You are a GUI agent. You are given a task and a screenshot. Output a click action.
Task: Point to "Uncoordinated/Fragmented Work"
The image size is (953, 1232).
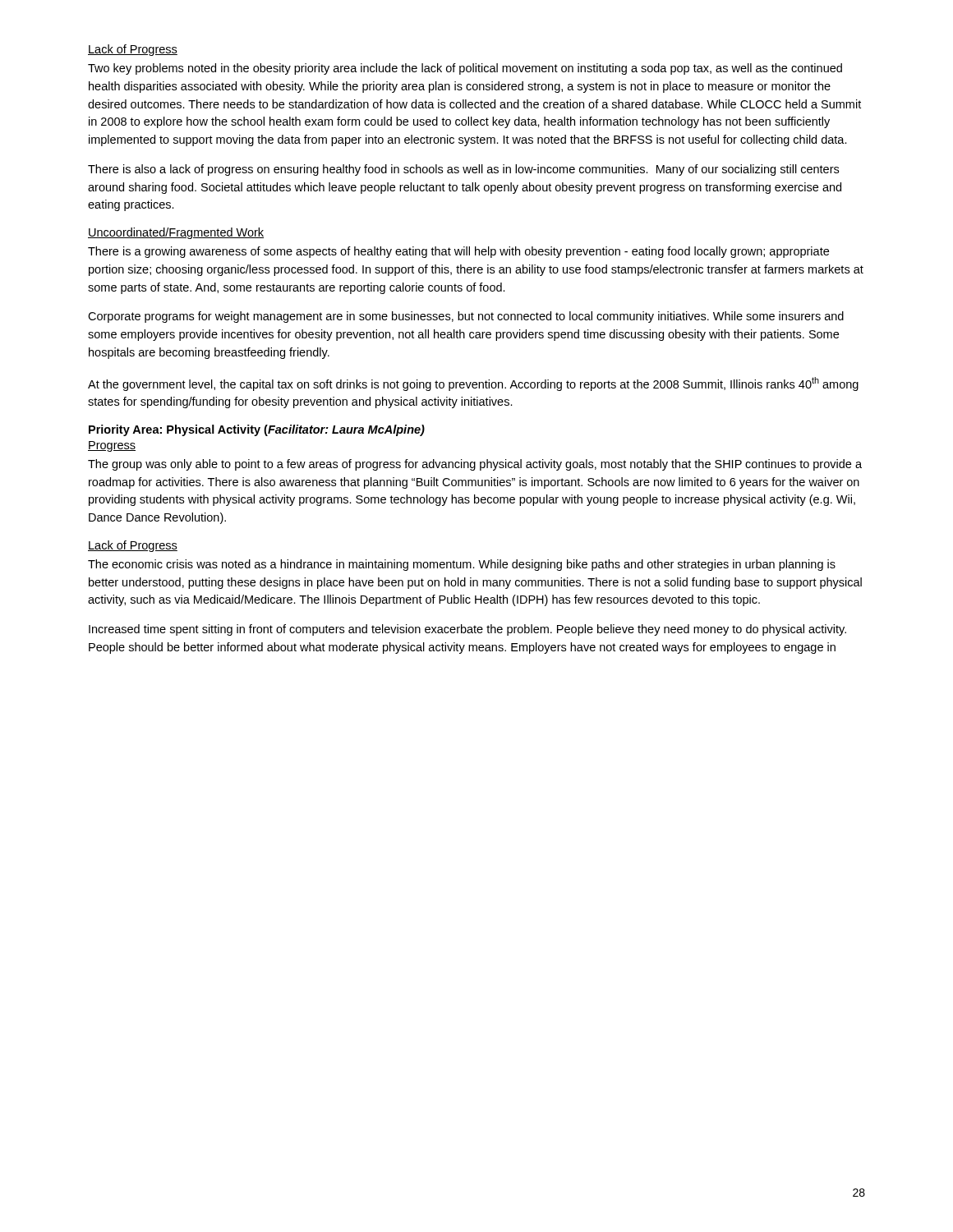[176, 232]
